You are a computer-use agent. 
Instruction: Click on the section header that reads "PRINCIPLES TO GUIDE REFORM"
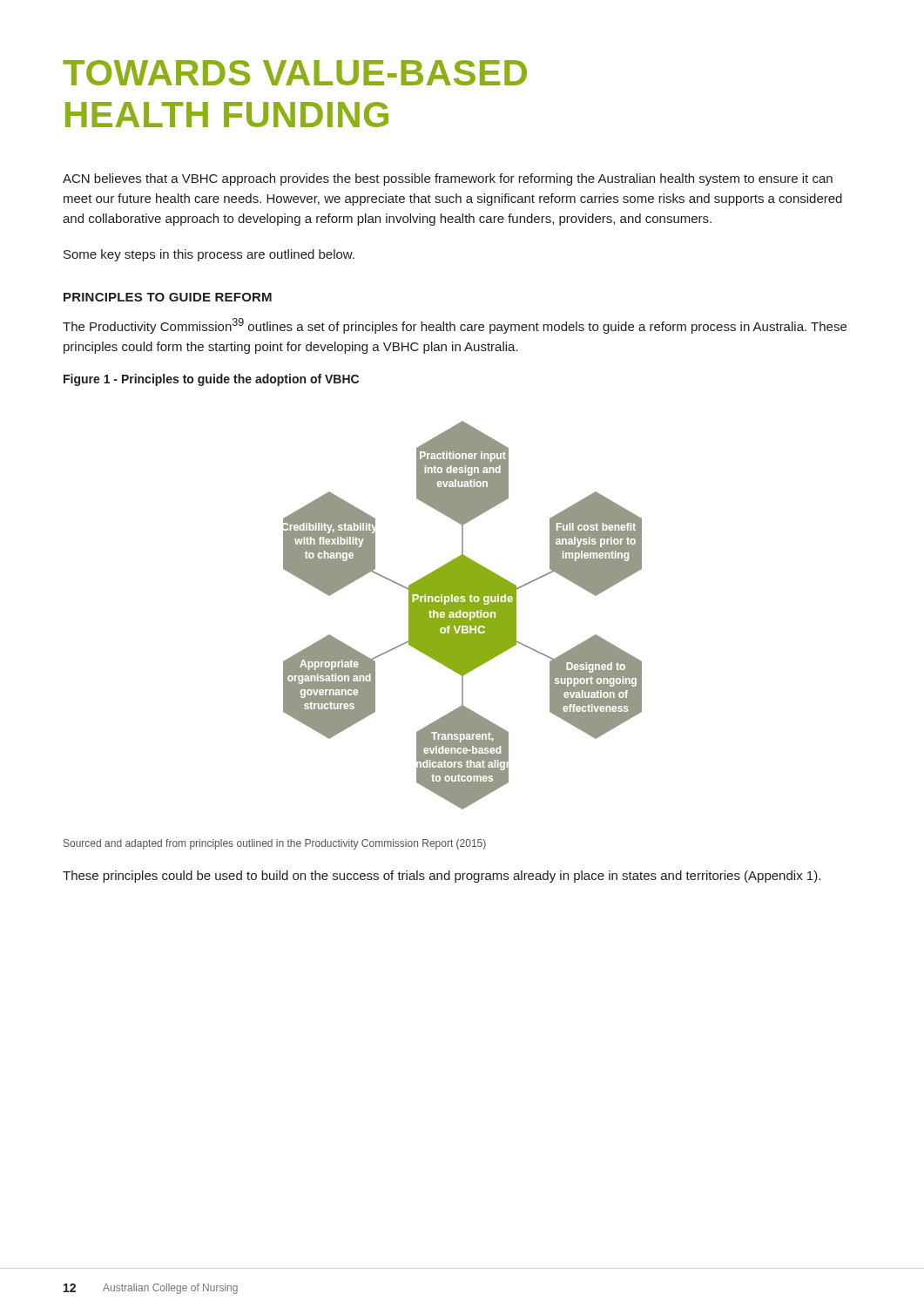coord(168,296)
